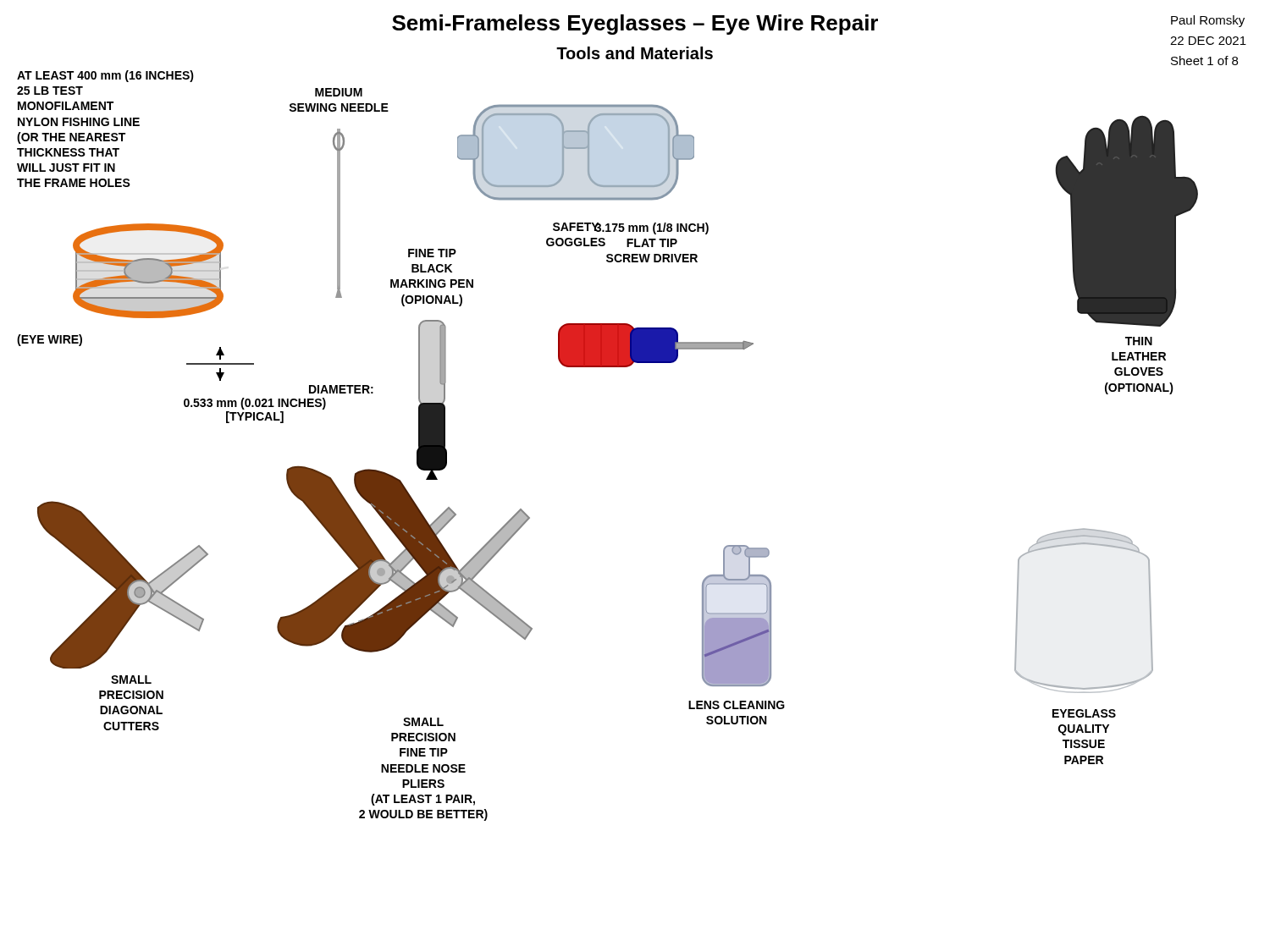Screen dimensions: 952x1270
Task: Select the text block that says "Paul Romsky 22"
Action: 1208,40
